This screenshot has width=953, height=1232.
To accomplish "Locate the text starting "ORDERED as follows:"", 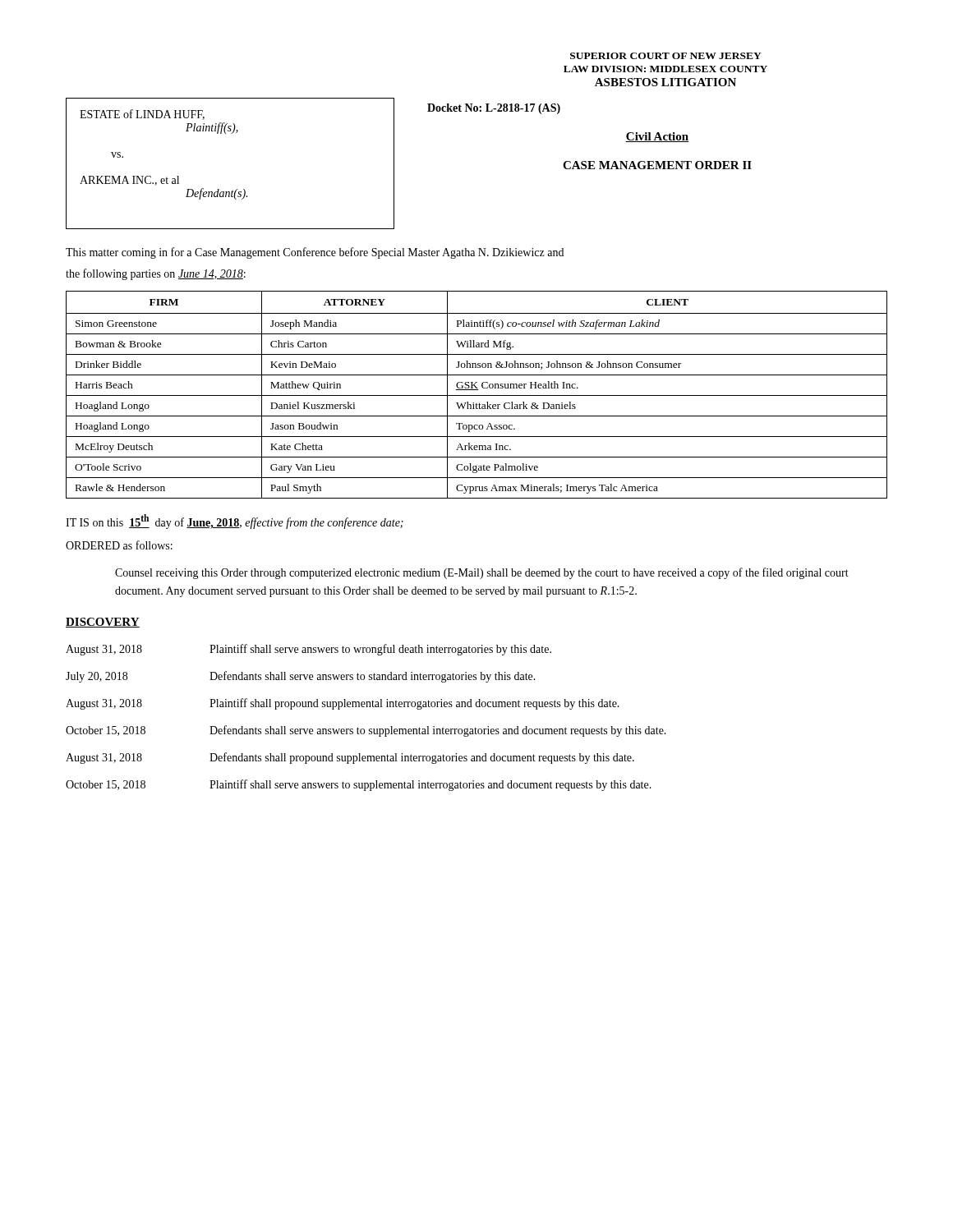I will point(119,546).
